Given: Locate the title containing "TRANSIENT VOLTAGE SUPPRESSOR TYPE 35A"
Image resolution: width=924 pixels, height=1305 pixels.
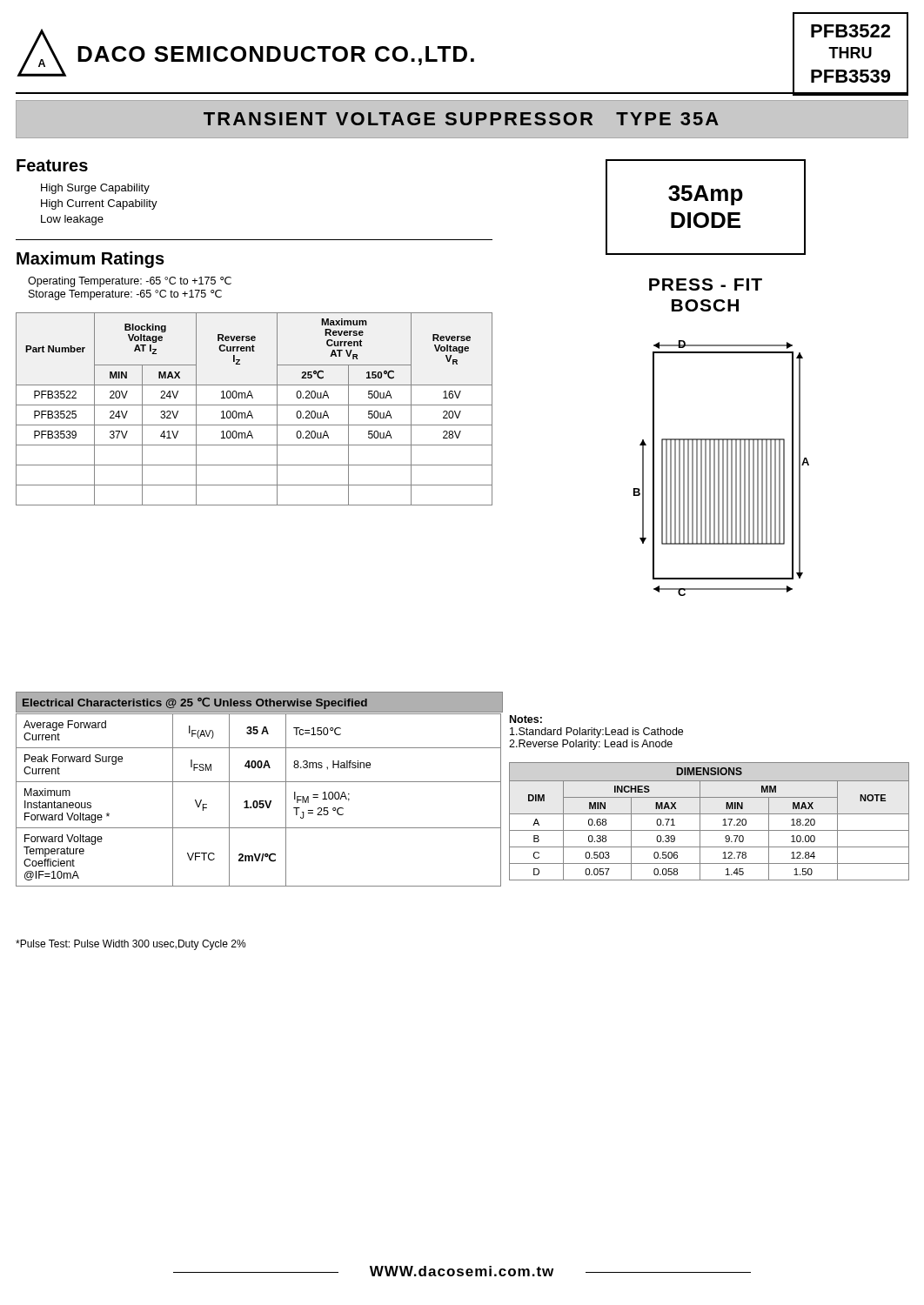Looking at the screenshot, I should (x=462, y=119).
